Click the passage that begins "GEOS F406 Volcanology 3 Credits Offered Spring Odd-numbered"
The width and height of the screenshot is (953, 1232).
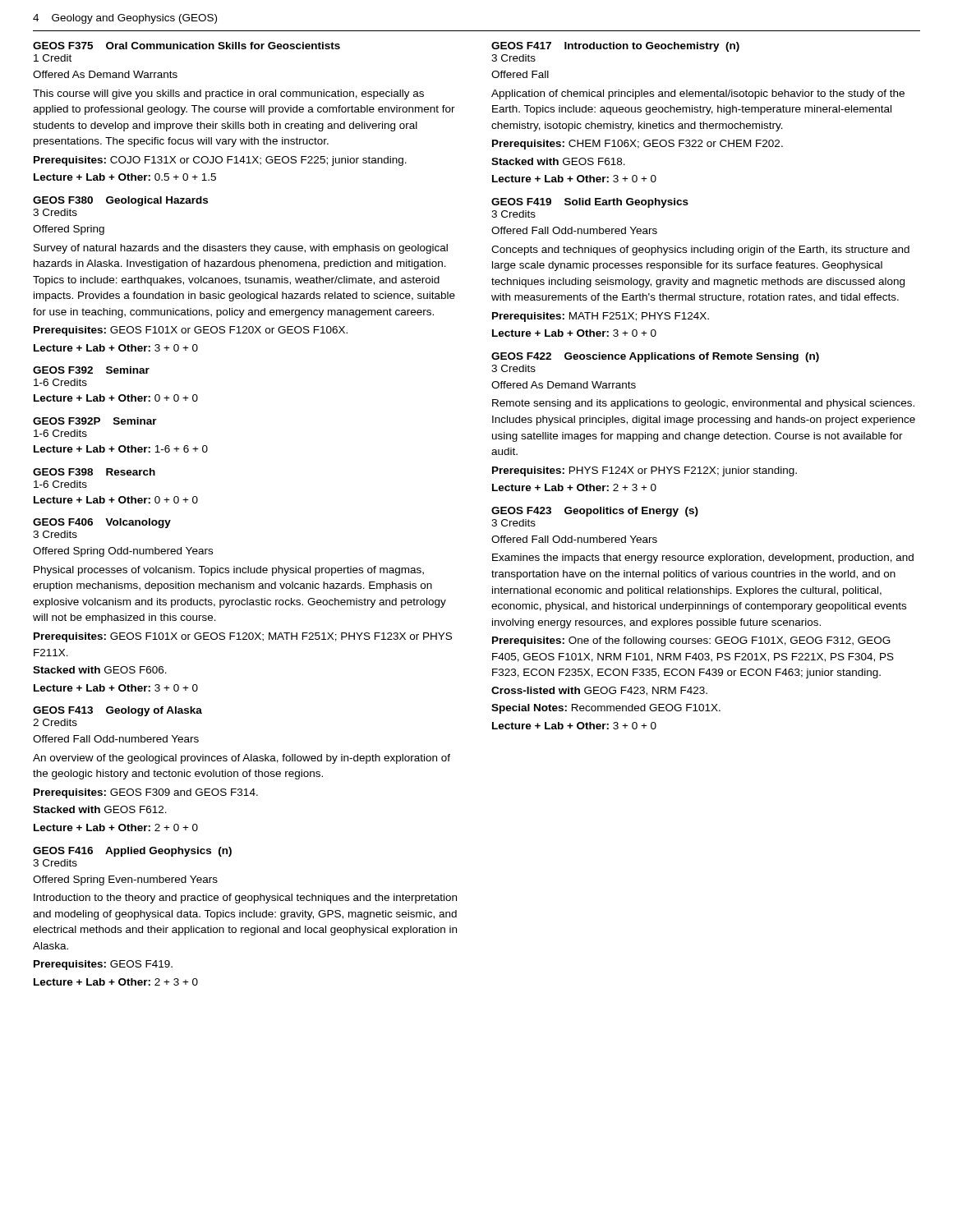click(x=247, y=606)
